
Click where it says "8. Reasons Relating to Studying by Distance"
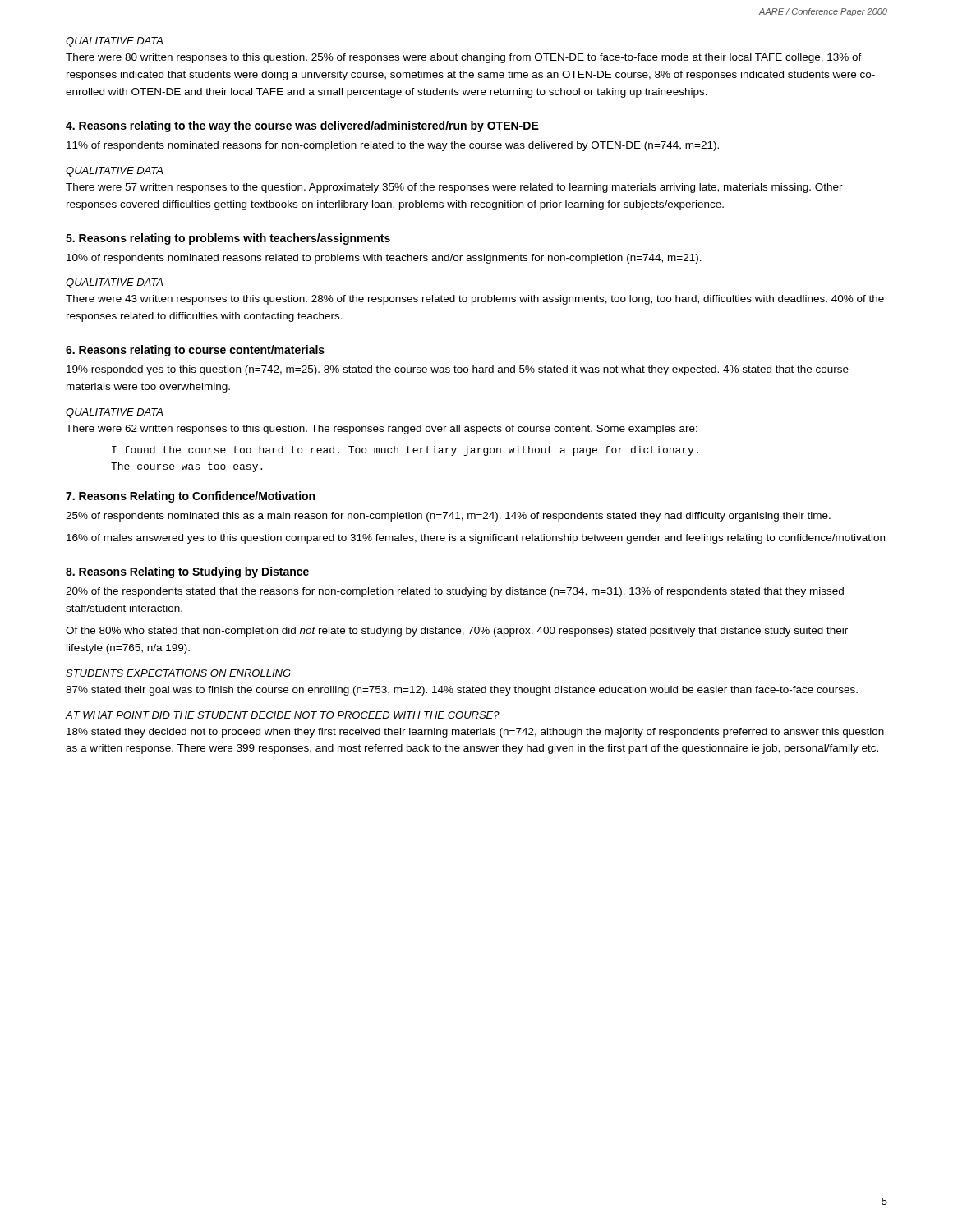coord(188,572)
